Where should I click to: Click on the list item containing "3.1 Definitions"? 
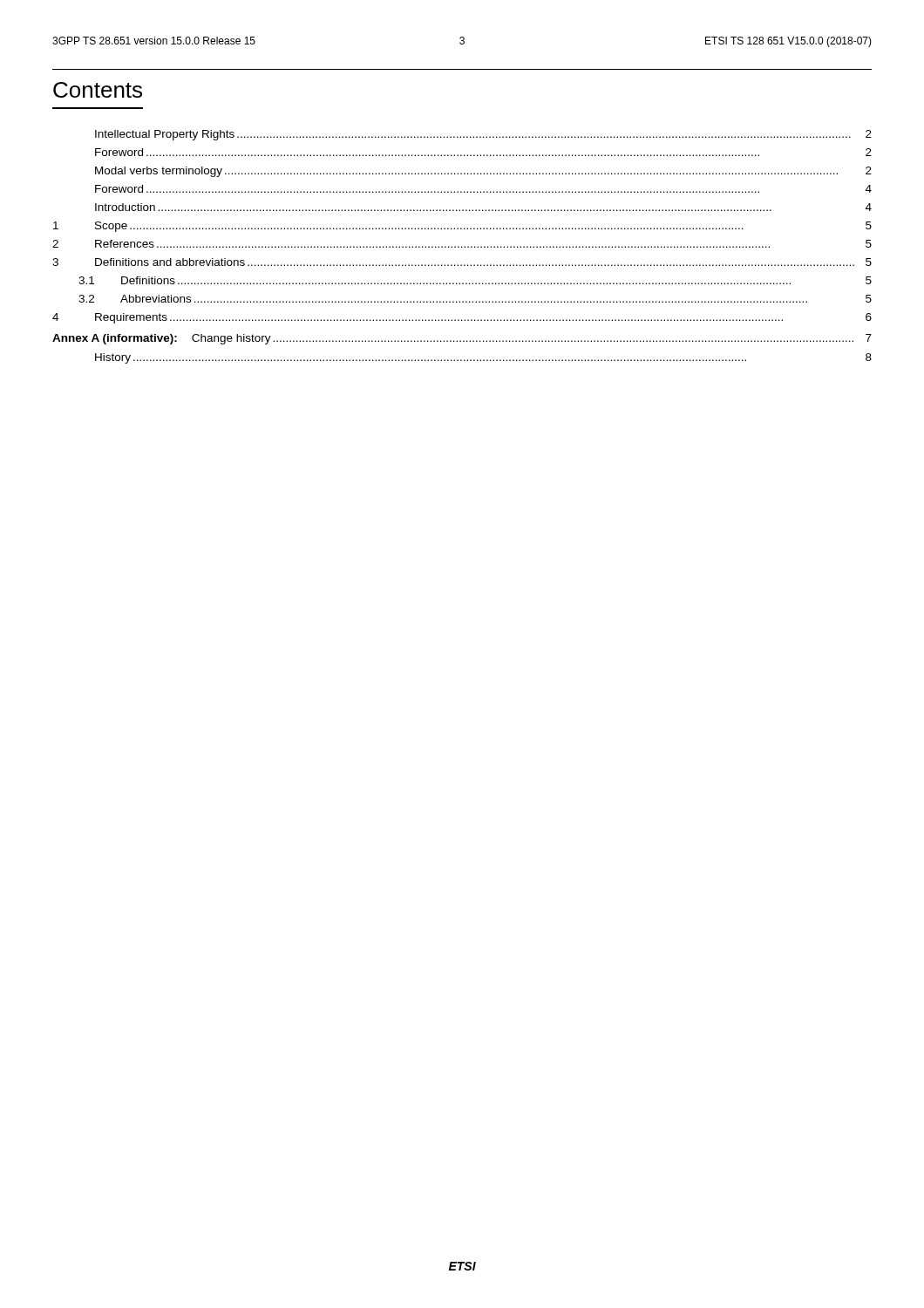[462, 280]
